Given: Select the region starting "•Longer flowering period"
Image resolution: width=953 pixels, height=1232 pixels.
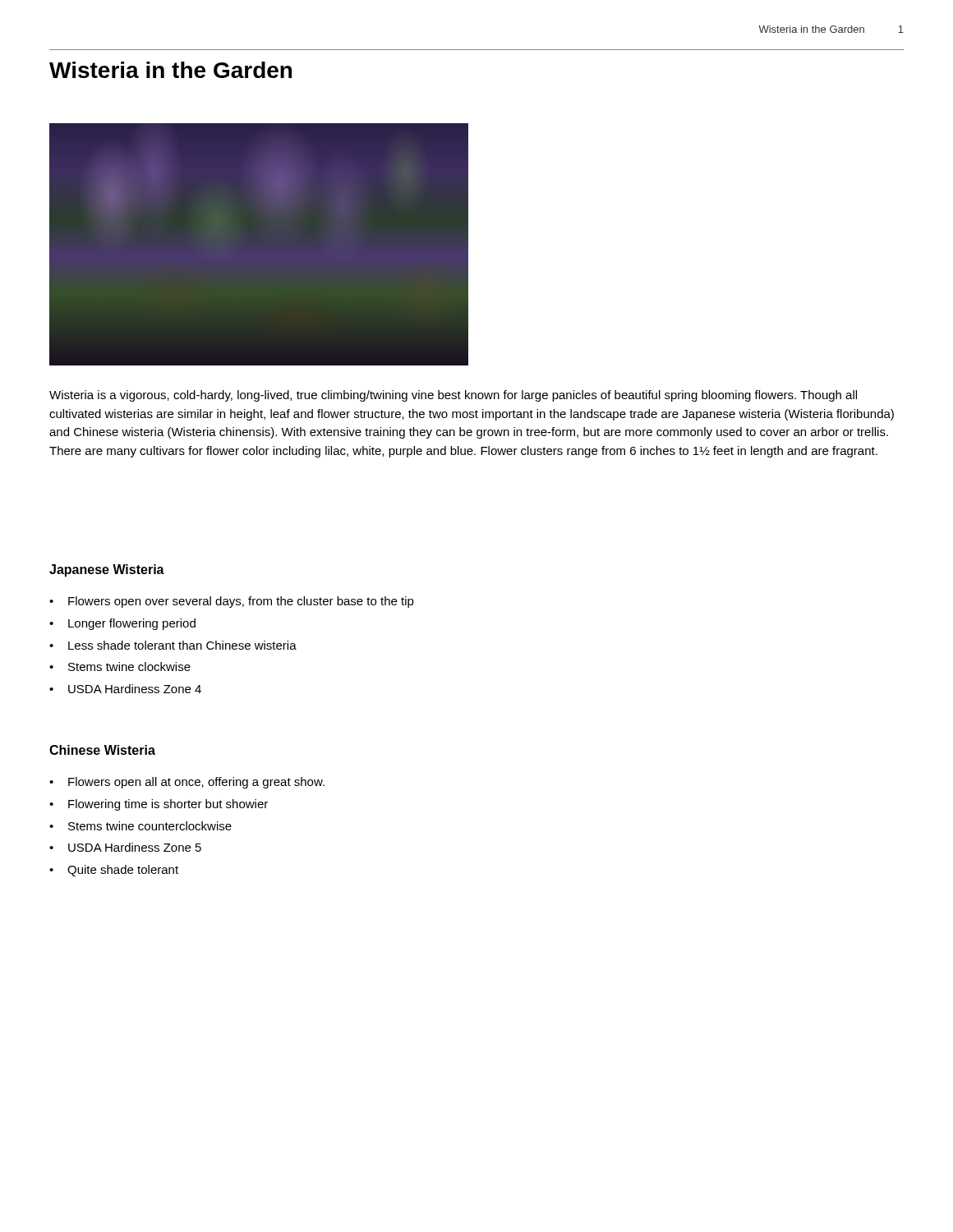Looking at the screenshot, I should [x=123, y=623].
